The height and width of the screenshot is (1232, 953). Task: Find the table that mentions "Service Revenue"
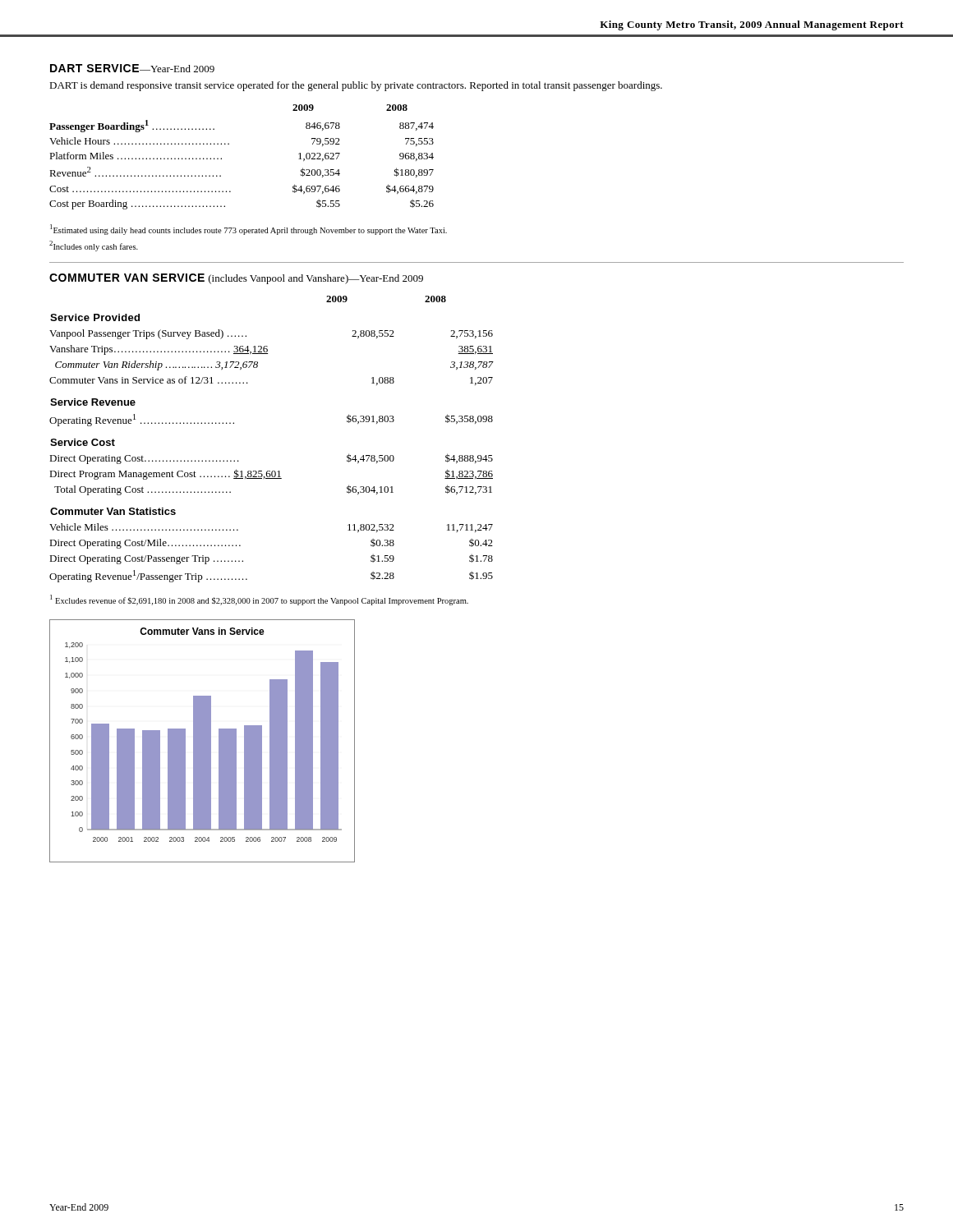pos(476,438)
